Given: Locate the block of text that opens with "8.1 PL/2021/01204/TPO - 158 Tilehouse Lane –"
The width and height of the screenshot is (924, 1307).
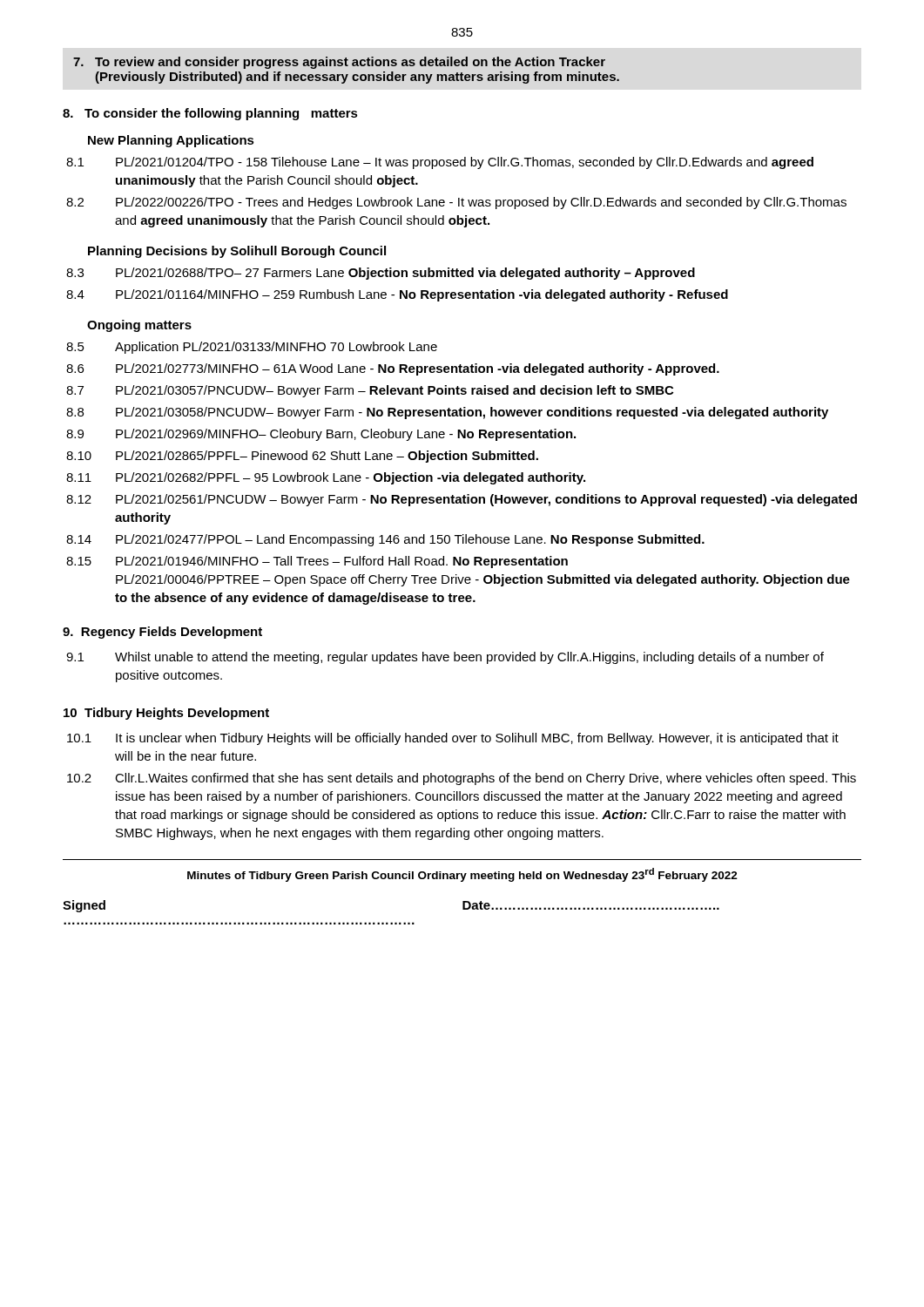Looking at the screenshot, I should pyautogui.click(x=462, y=171).
